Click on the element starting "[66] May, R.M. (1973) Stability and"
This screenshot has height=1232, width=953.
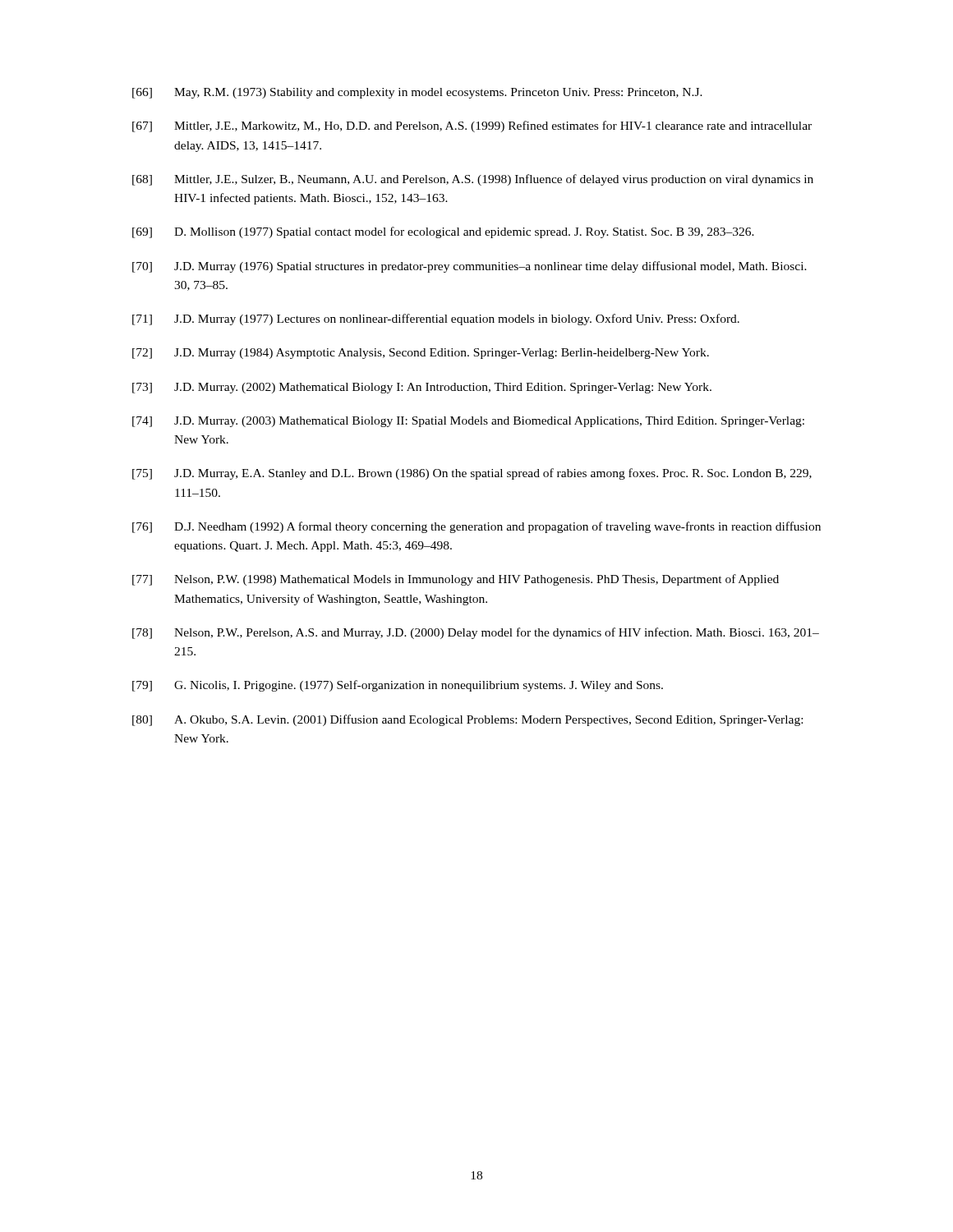pos(476,92)
